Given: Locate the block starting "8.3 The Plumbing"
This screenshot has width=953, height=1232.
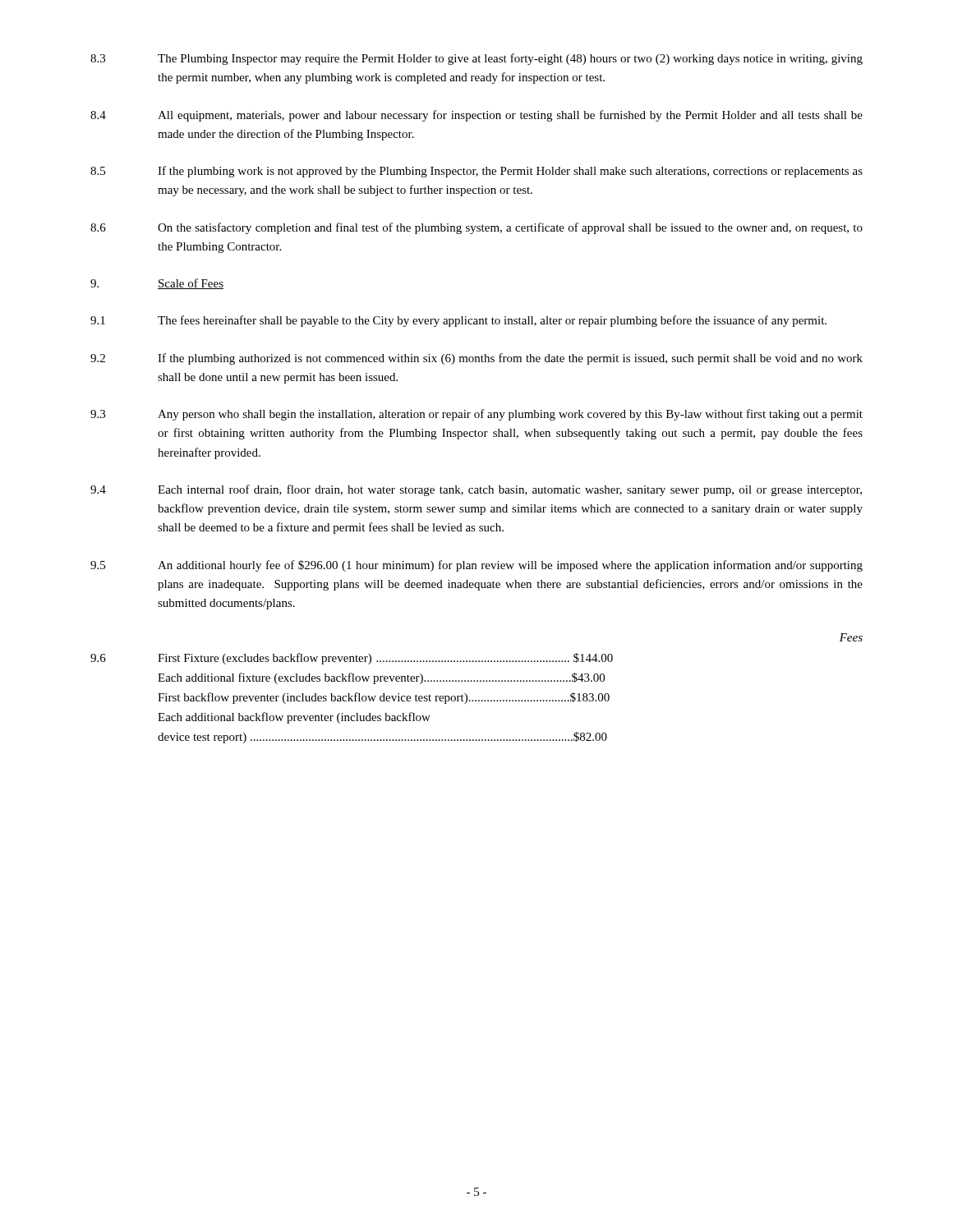Looking at the screenshot, I should [x=476, y=68].
